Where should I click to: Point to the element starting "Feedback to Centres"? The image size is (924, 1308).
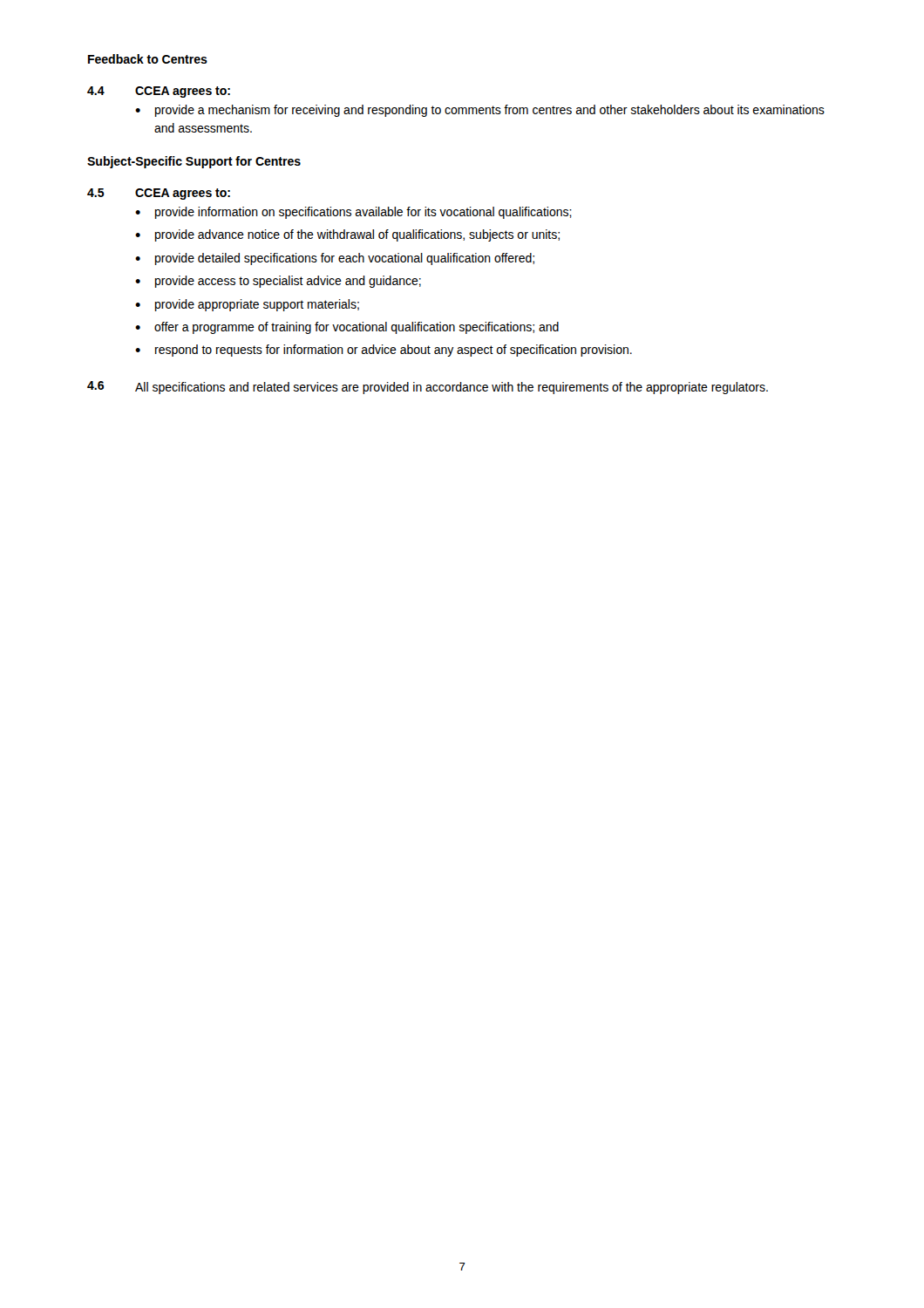click(x=147, y=59)
